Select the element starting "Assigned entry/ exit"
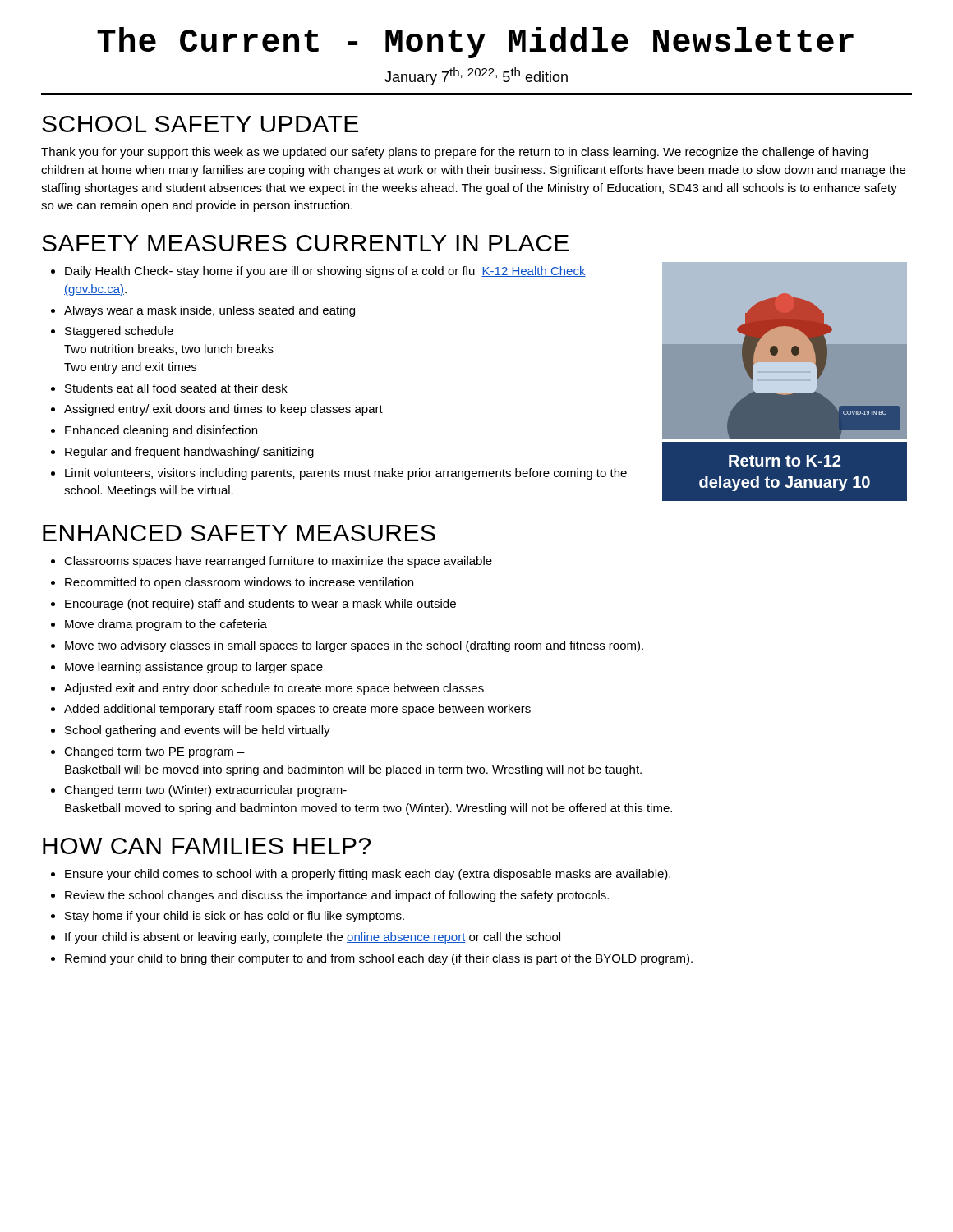Image resolution: width=953 pixels, height=1232 pixels. click(x=351, y=409)
